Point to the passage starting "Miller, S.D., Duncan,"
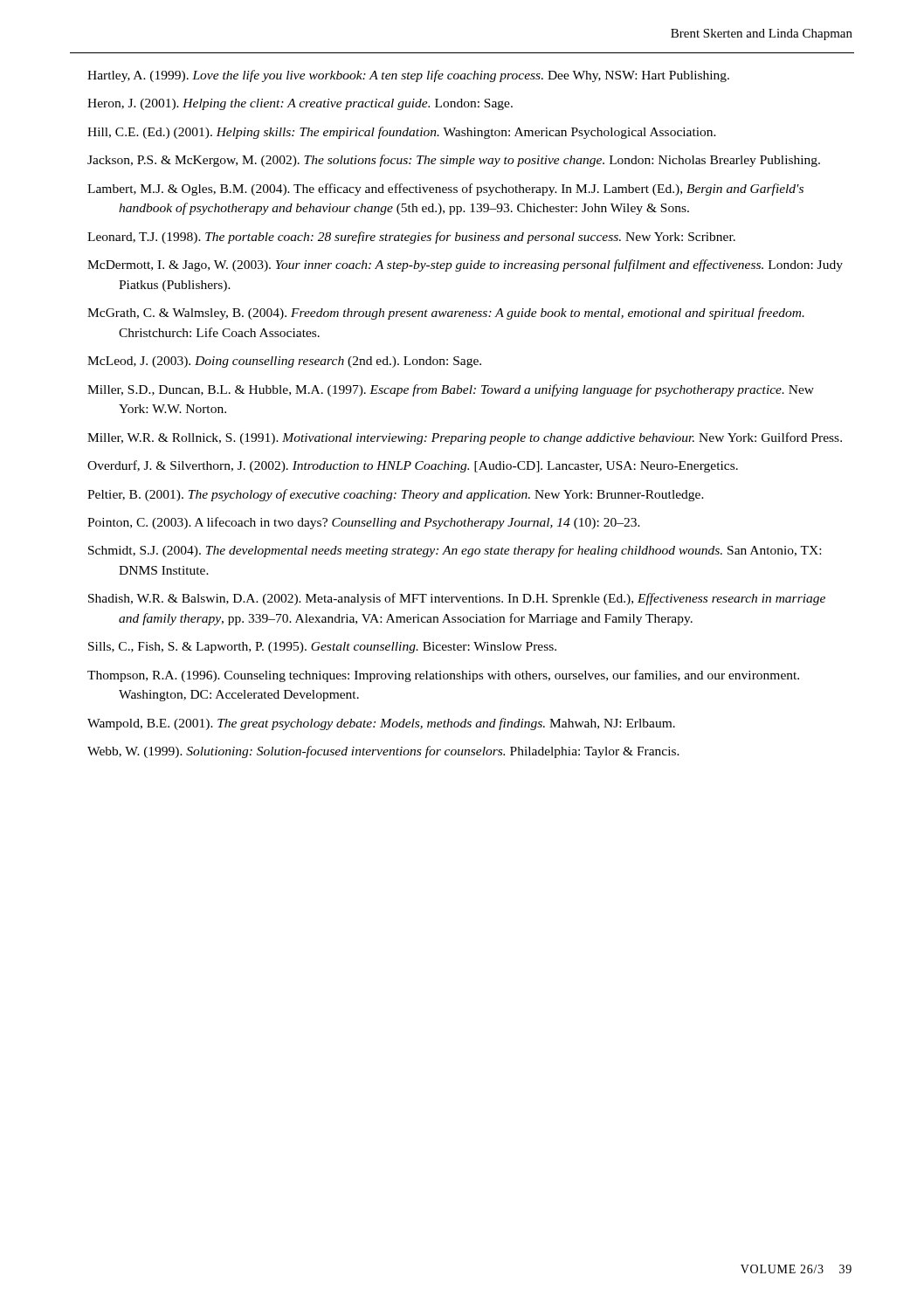This screenshot has width=924, height=1310. pyautogui.click(x=451, y=399)
